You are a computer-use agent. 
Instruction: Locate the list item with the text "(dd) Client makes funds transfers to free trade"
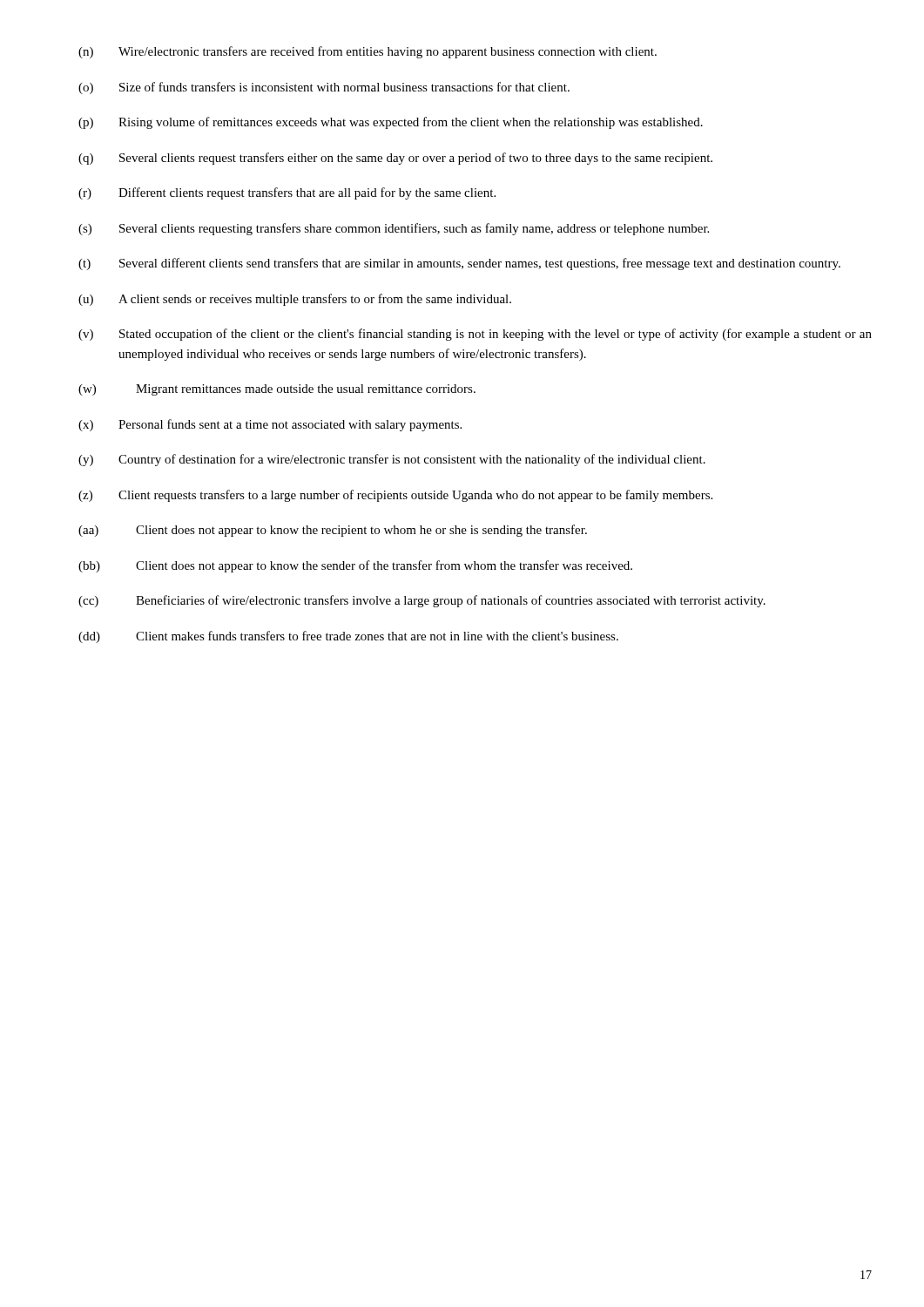tap(475, 636)
